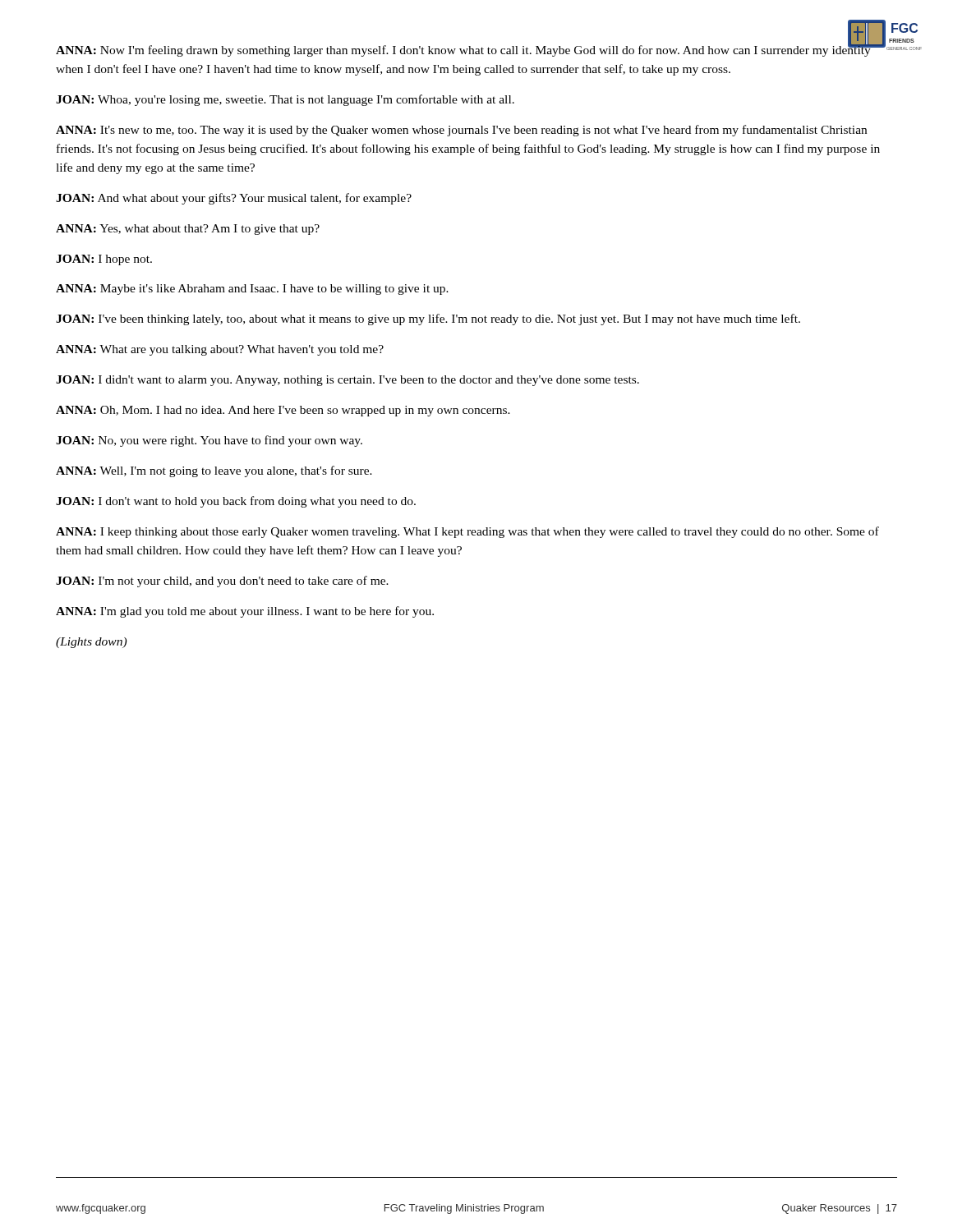Image resolution: width=953 pixels, height=1232 pixels.
Task: Point to the region starting "(Lights down)"
Action: 91,643
